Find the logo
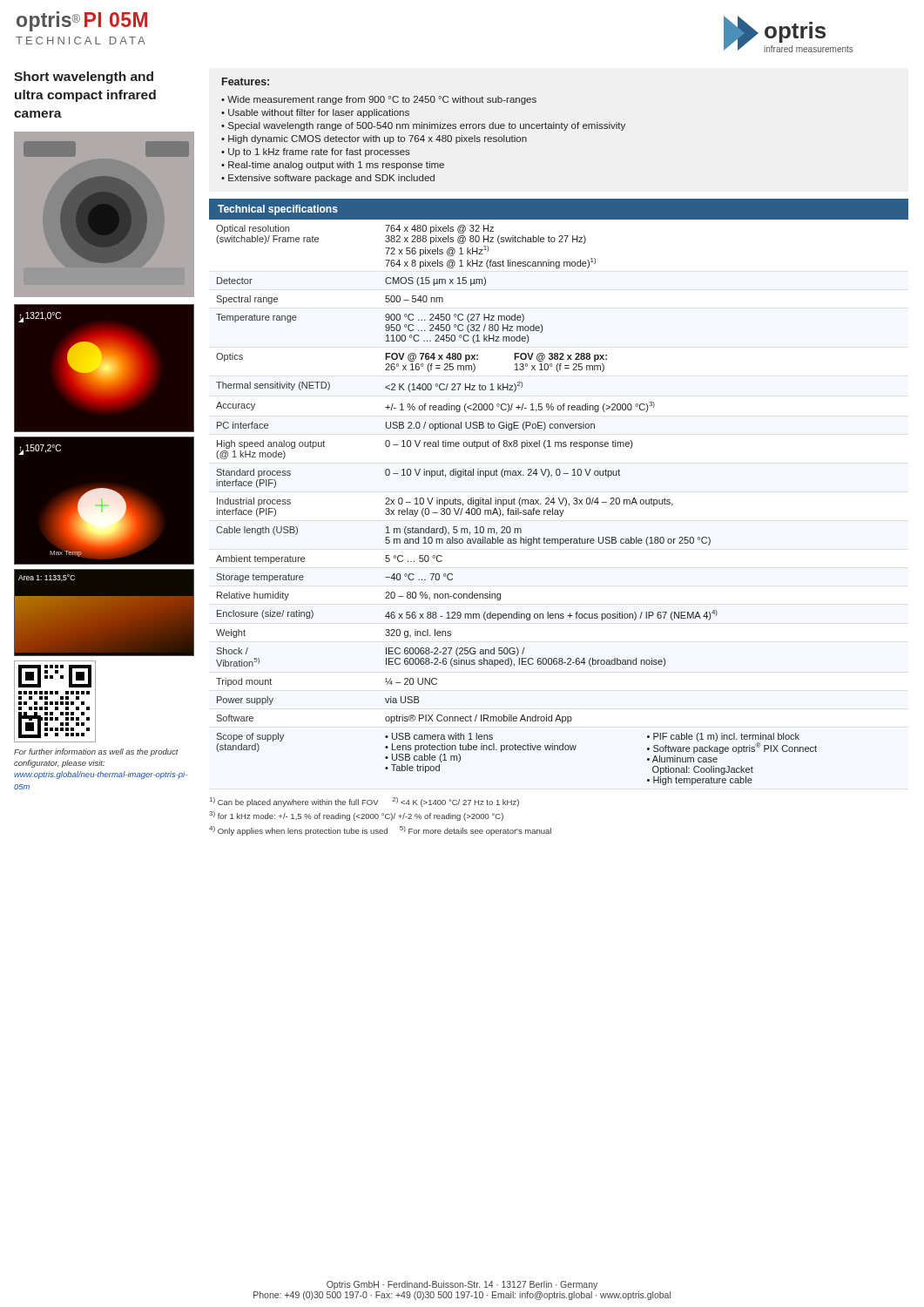Image resolution: width=924 pixels, height=1307 pixels. pyautogui.click(x=814, y=33)
